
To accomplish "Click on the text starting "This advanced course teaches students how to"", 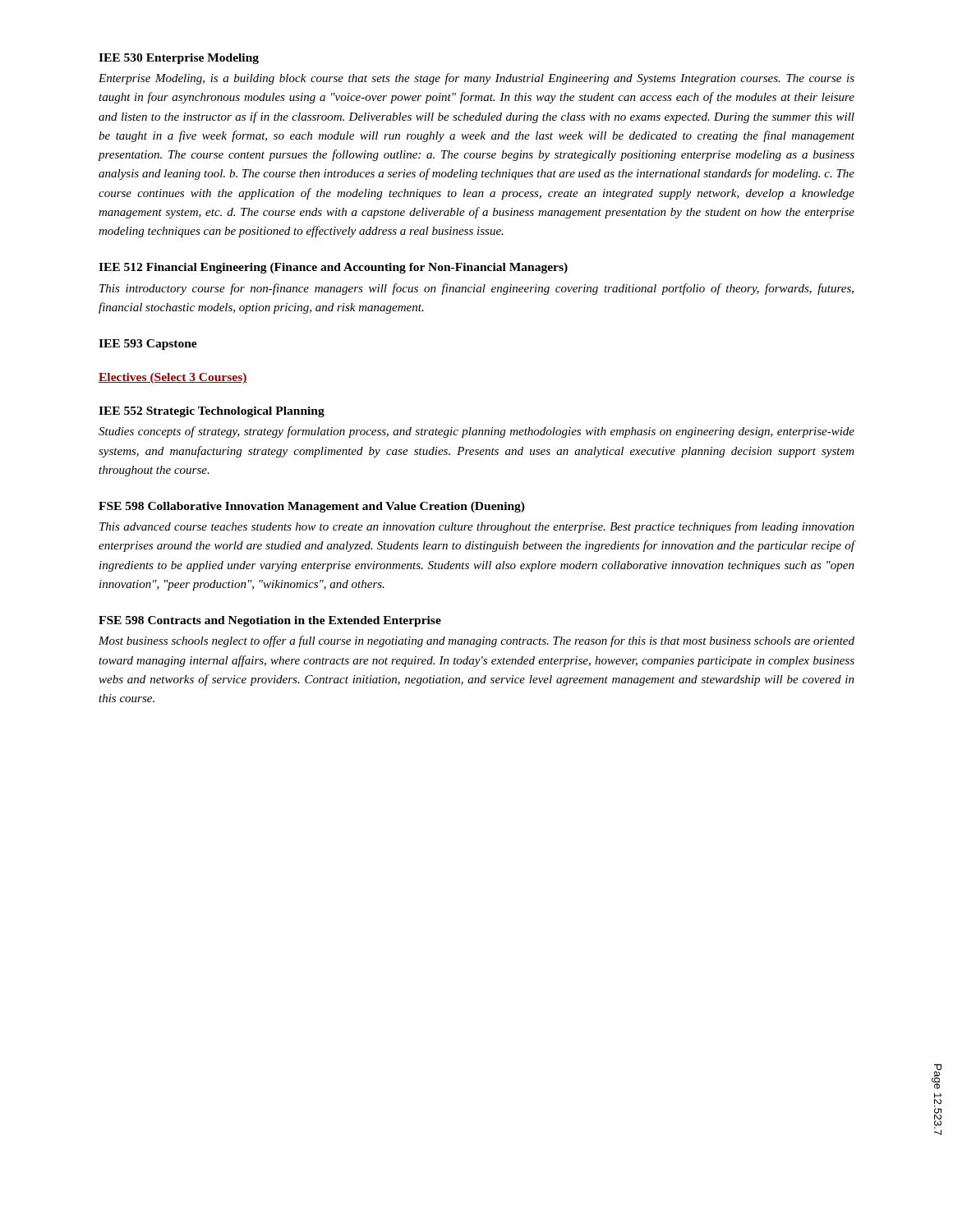I will [476, 555].
